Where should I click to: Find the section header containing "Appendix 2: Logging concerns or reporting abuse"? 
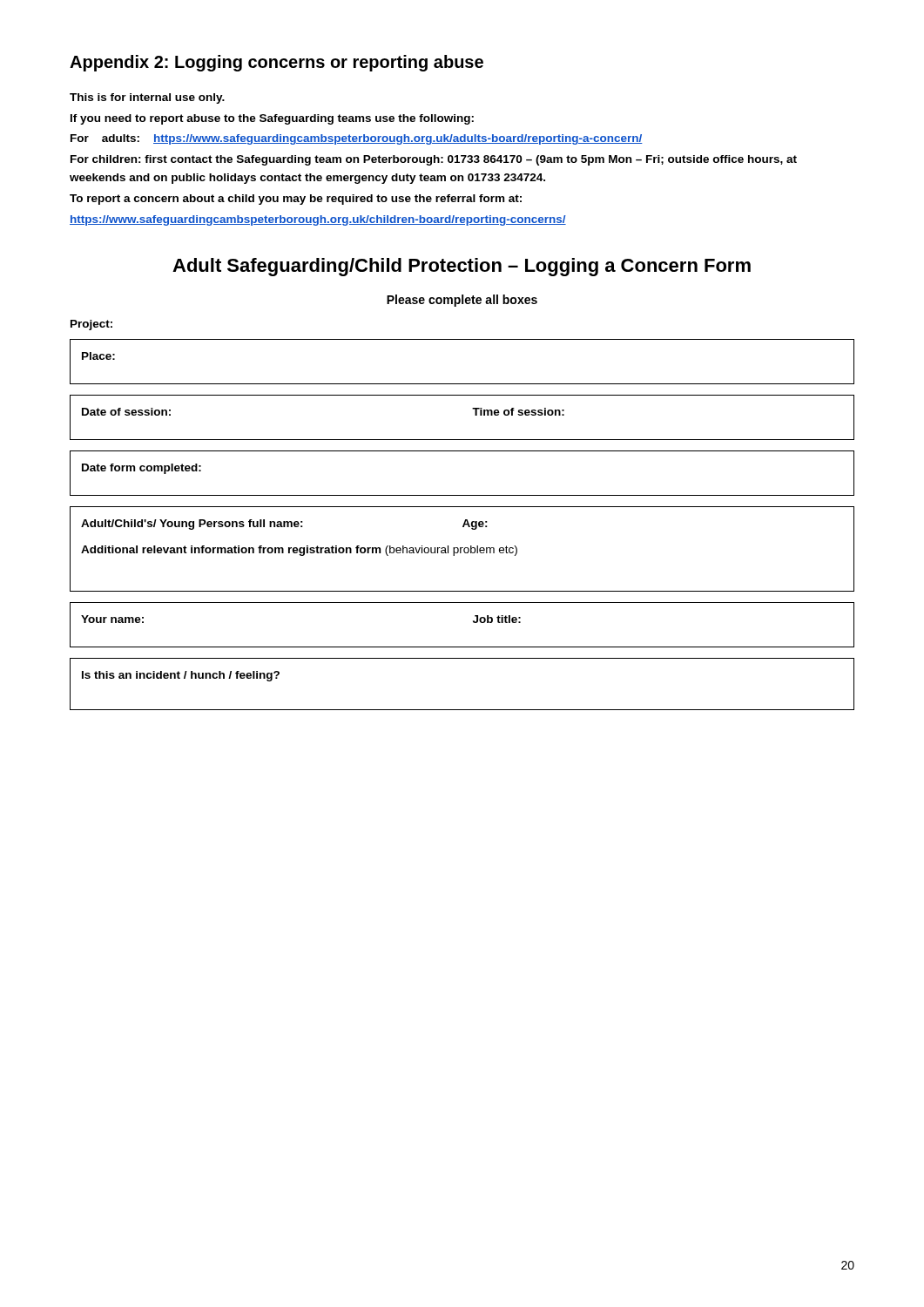coord(277,62)
